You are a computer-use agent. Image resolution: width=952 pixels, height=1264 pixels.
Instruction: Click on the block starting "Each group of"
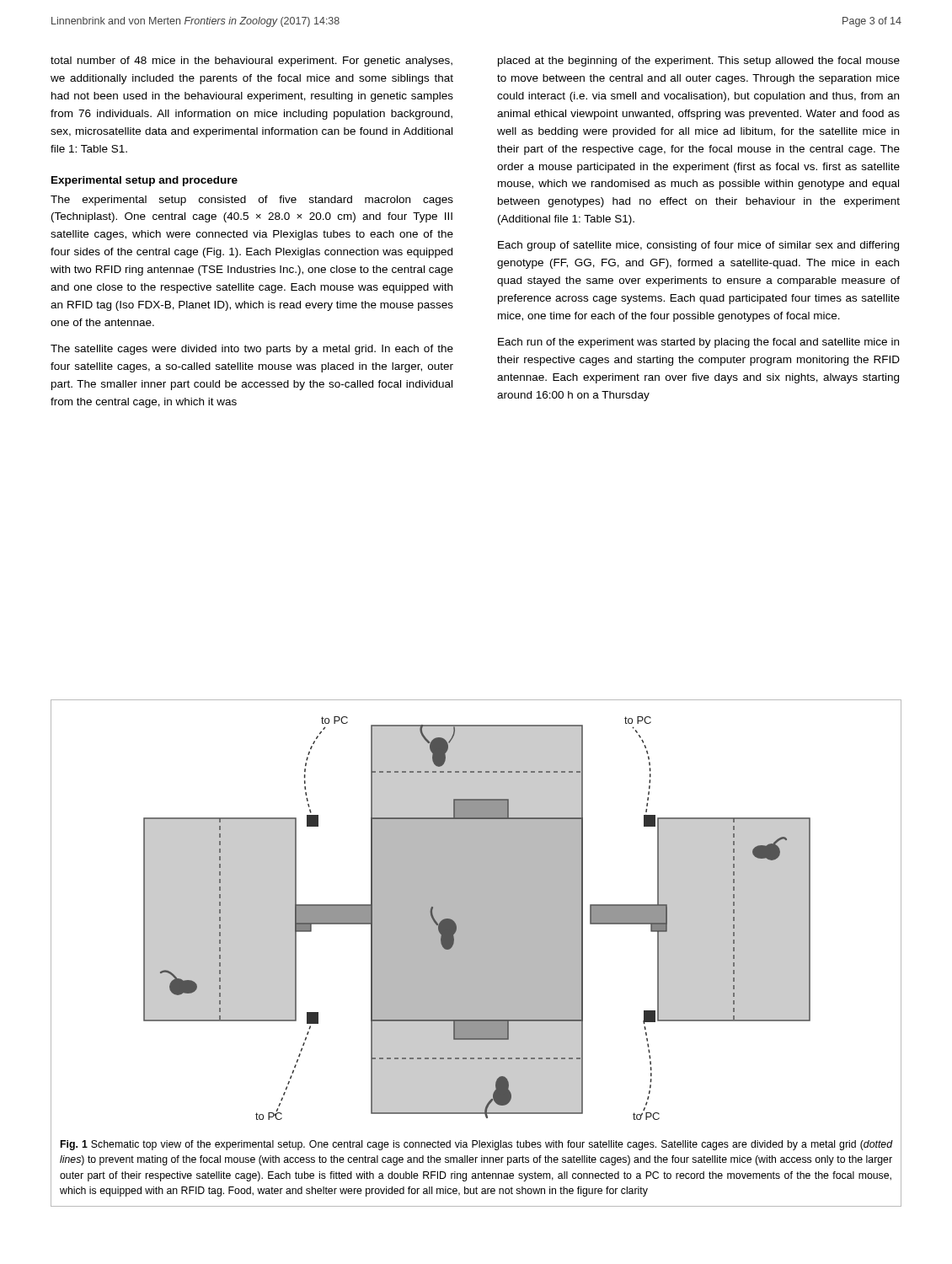[x=698, y=280]
